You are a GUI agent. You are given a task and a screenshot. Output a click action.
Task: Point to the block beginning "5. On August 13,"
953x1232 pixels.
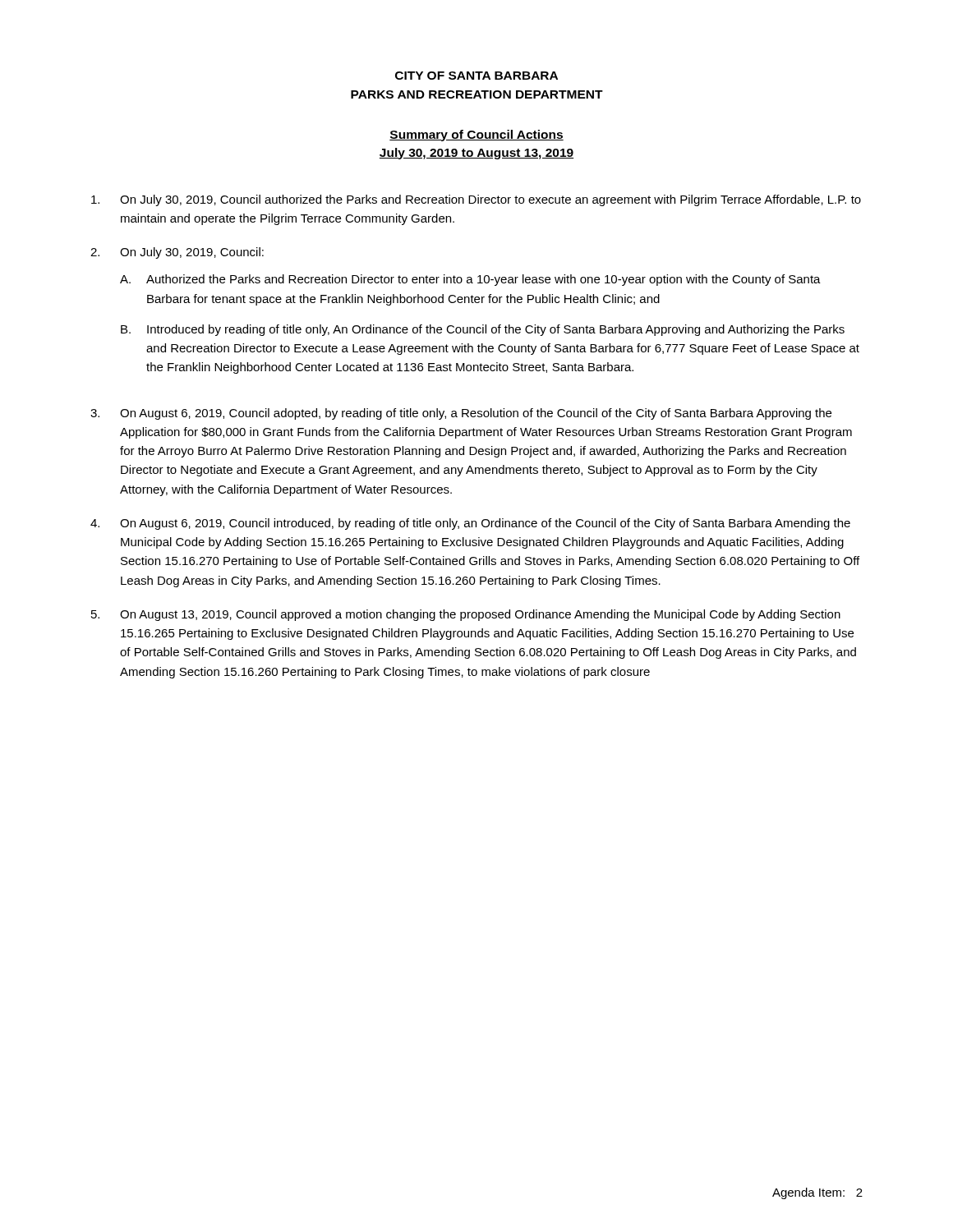coord(476,642)
